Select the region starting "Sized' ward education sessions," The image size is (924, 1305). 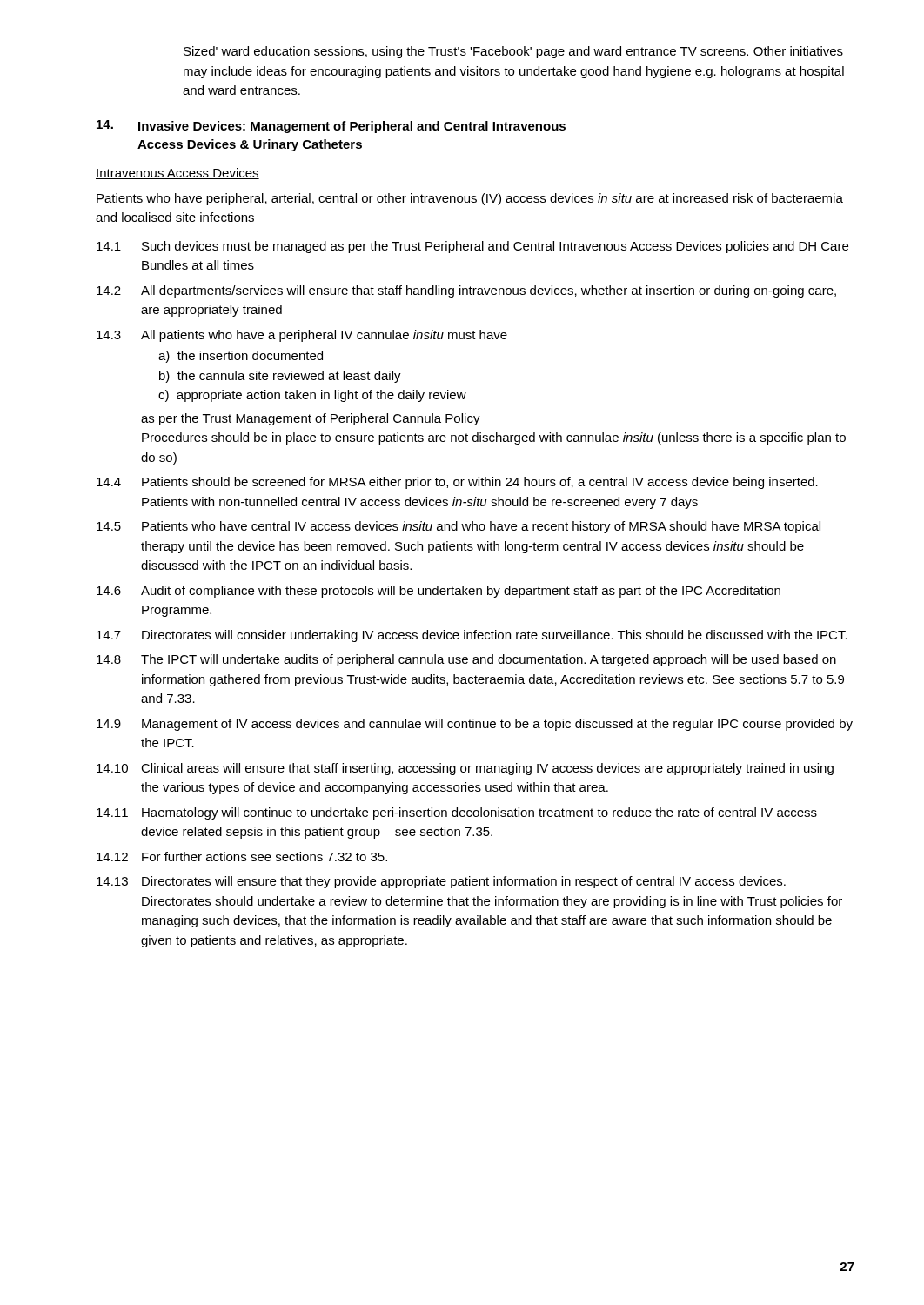514,70
